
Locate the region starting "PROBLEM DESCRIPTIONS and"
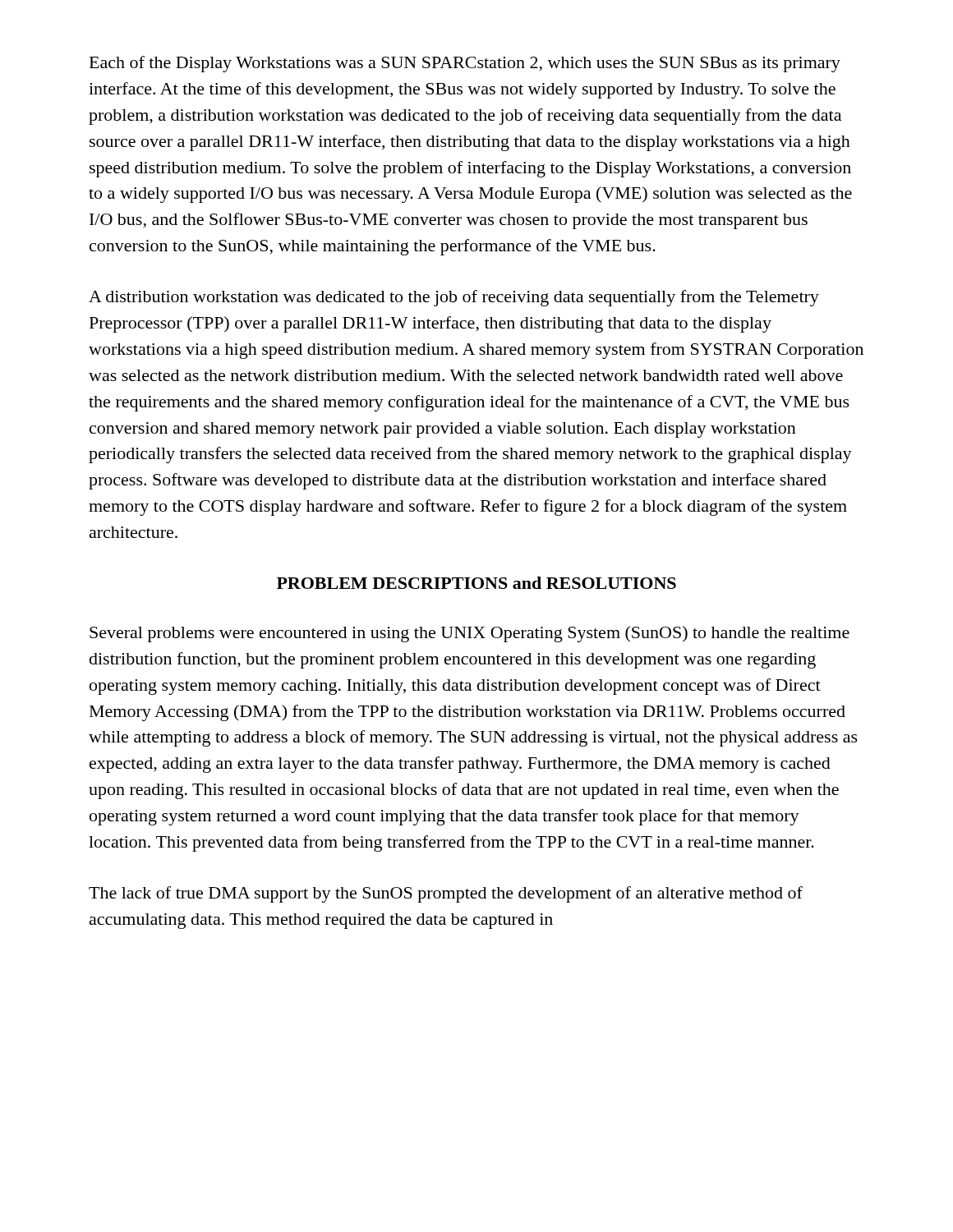click(x=476, y=583)
